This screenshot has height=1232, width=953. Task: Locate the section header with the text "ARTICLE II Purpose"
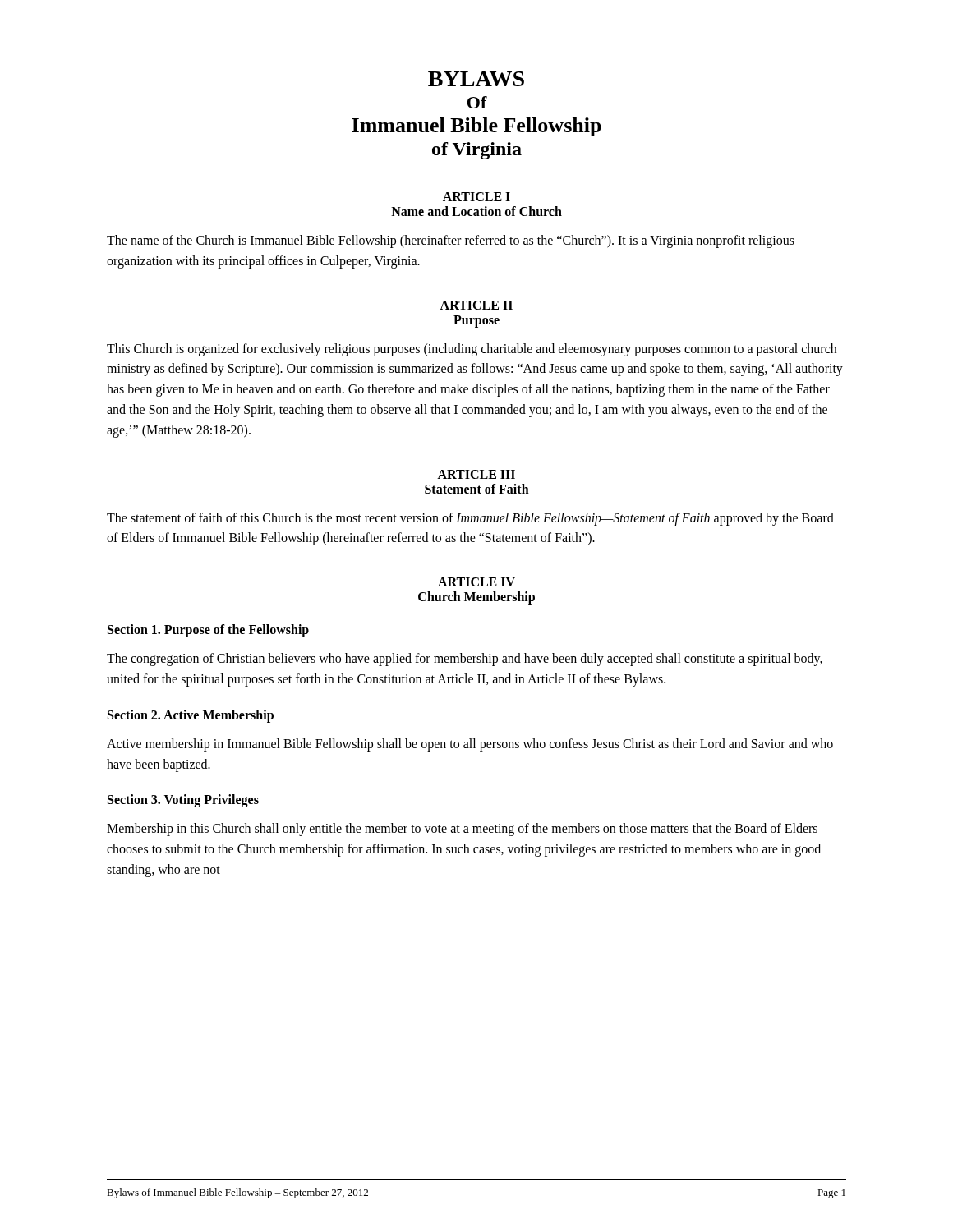476,313
